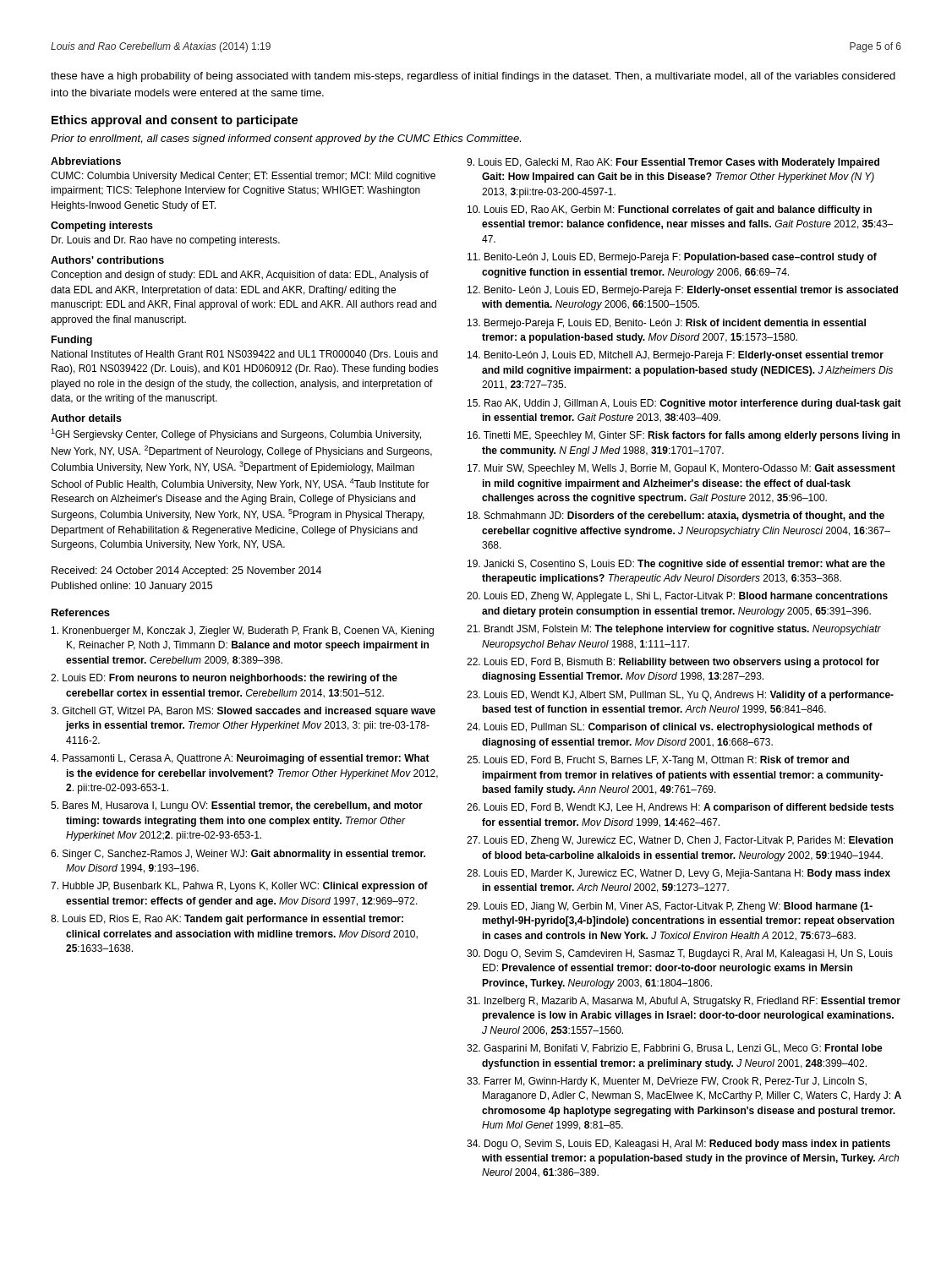This screenshot has width=952, height=1268.
Task: Locate the text "Competing interests"
Action: click(102, 226)
